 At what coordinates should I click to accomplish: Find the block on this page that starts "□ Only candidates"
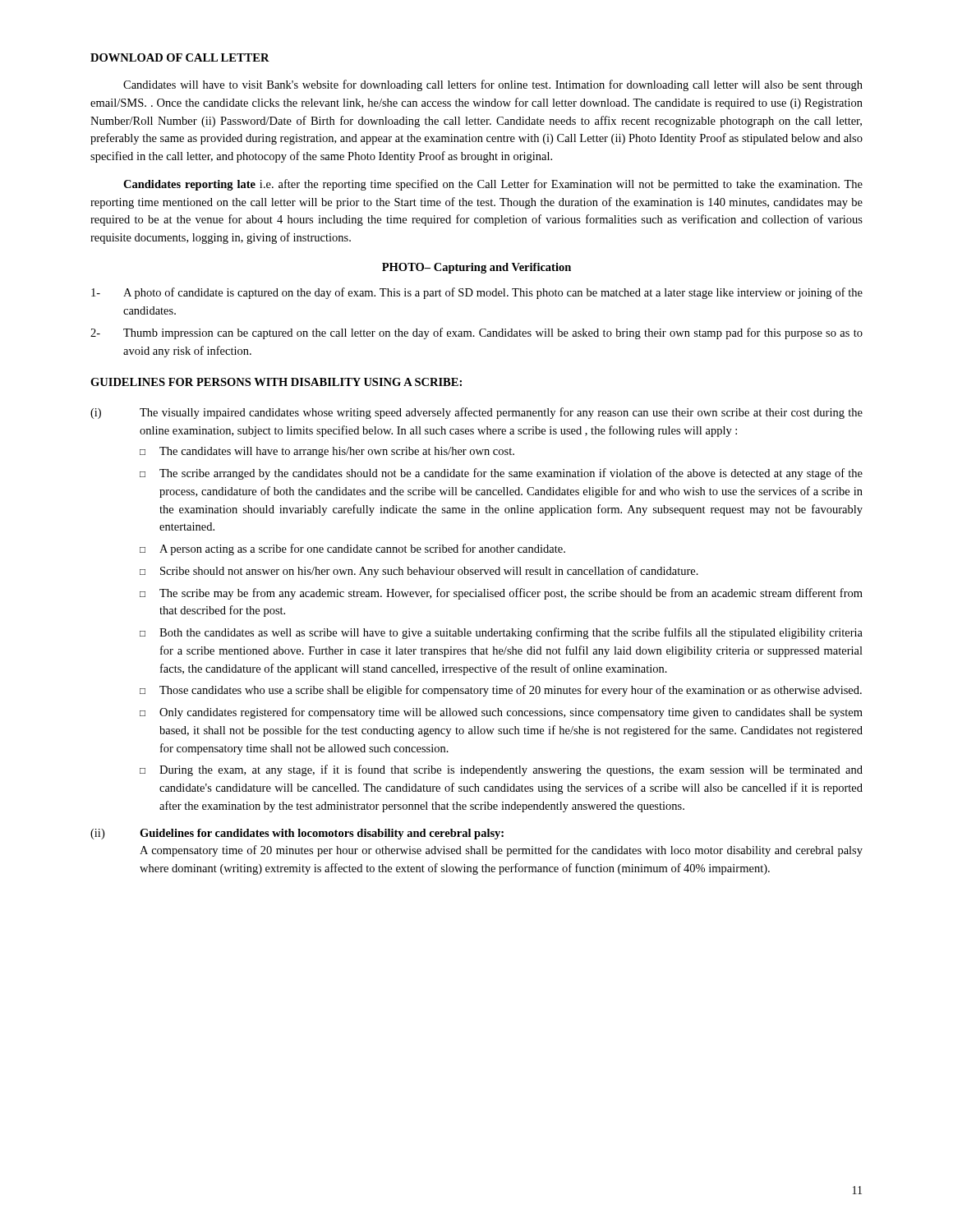click(x=501, y=731)
